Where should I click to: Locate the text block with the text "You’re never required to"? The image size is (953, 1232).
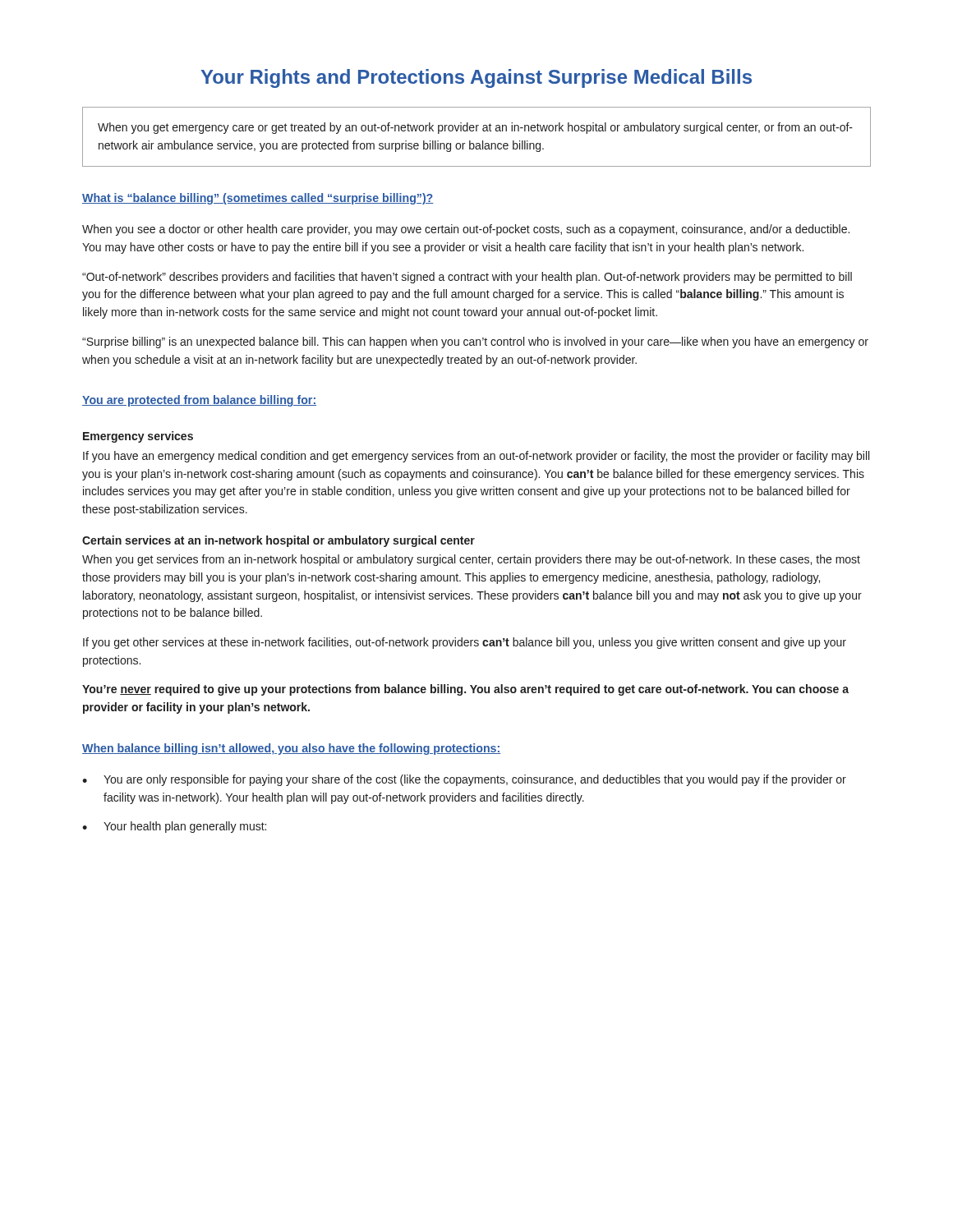[465, 698]
